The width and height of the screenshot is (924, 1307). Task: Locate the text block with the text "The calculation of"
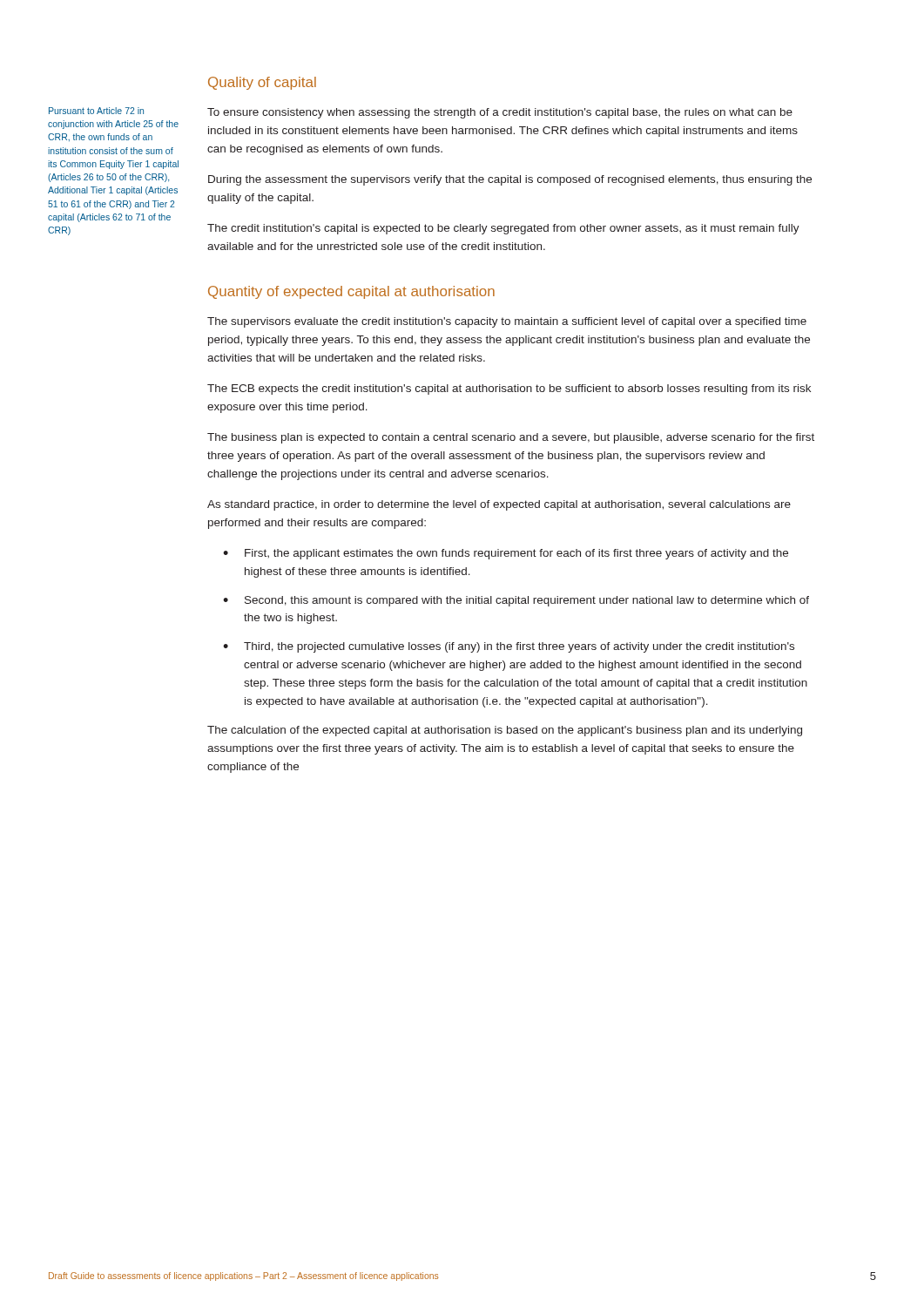tap(505, 748)
